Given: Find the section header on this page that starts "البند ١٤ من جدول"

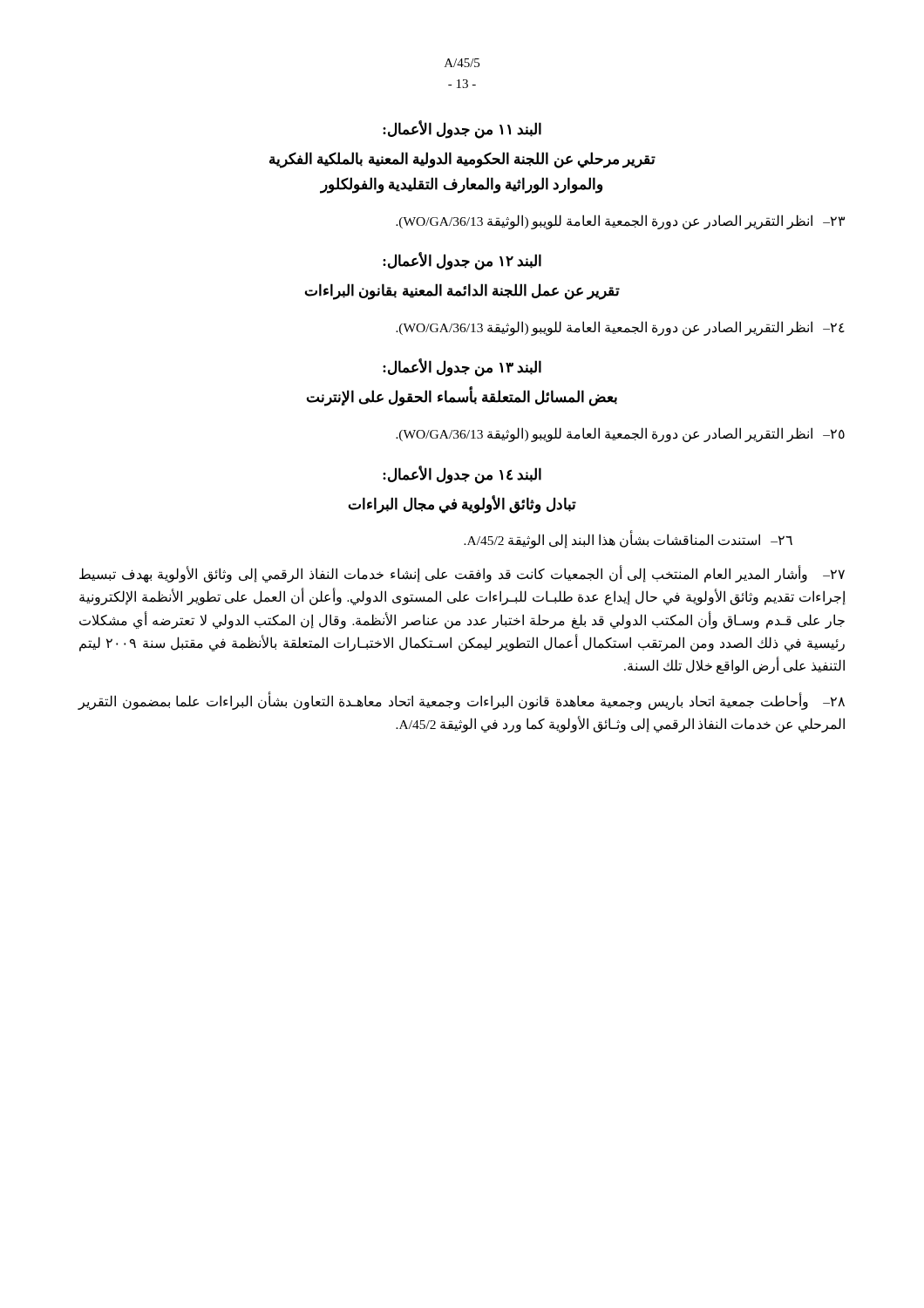Looking at the screenshot, I should point(462,474).
